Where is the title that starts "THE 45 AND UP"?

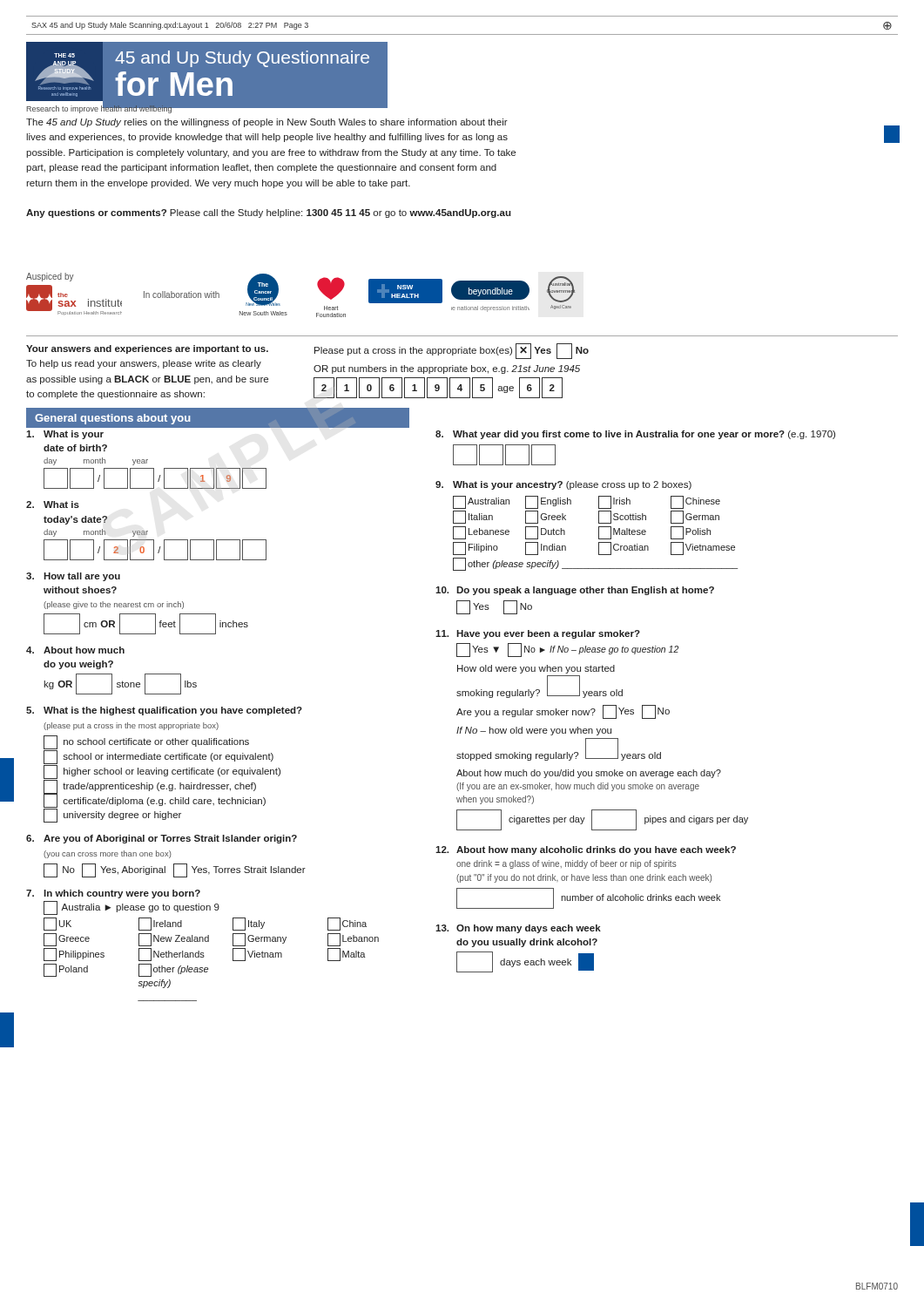(x=207, y=75)
